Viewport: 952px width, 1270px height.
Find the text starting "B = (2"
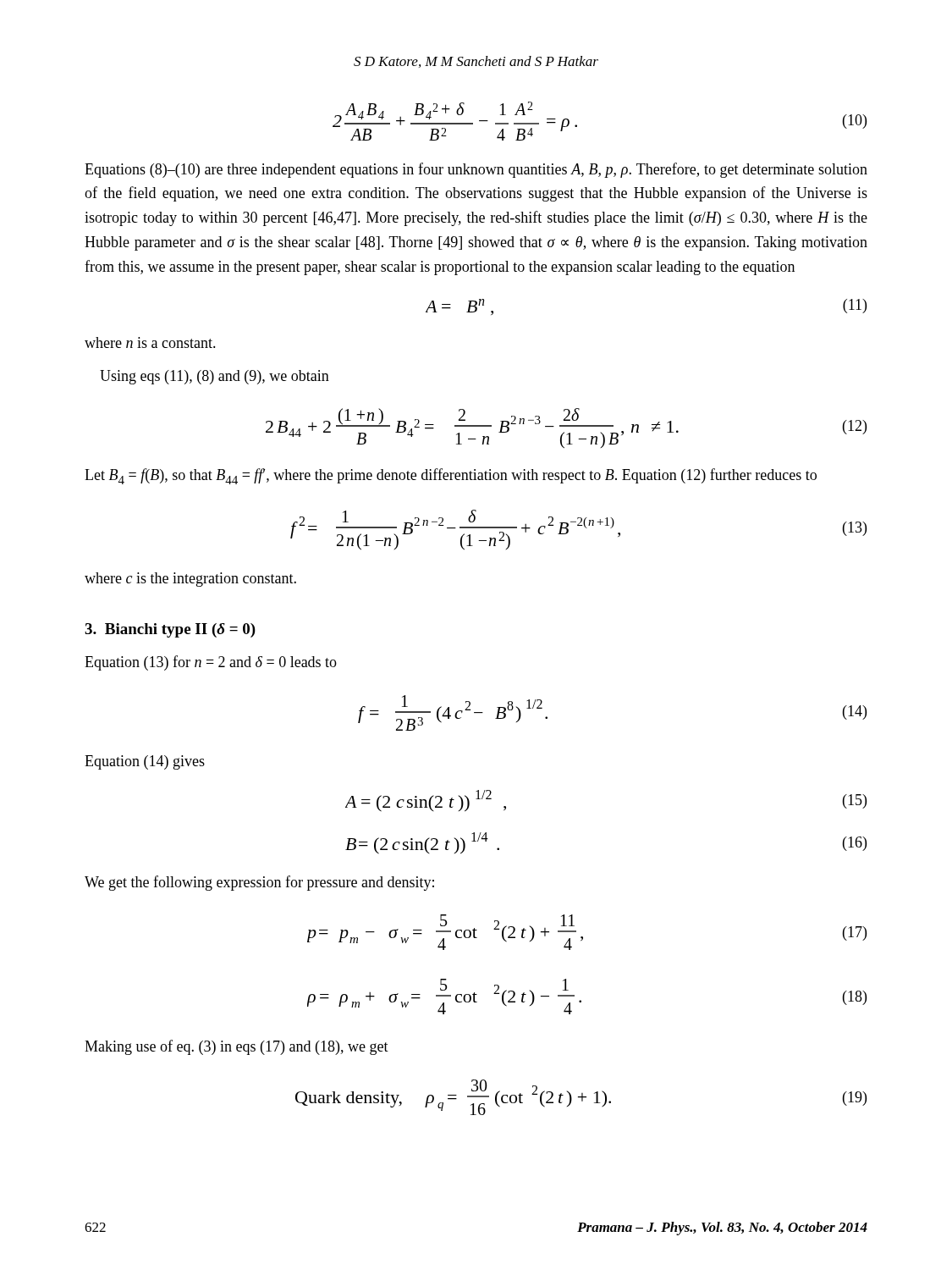tap(476, 843)
